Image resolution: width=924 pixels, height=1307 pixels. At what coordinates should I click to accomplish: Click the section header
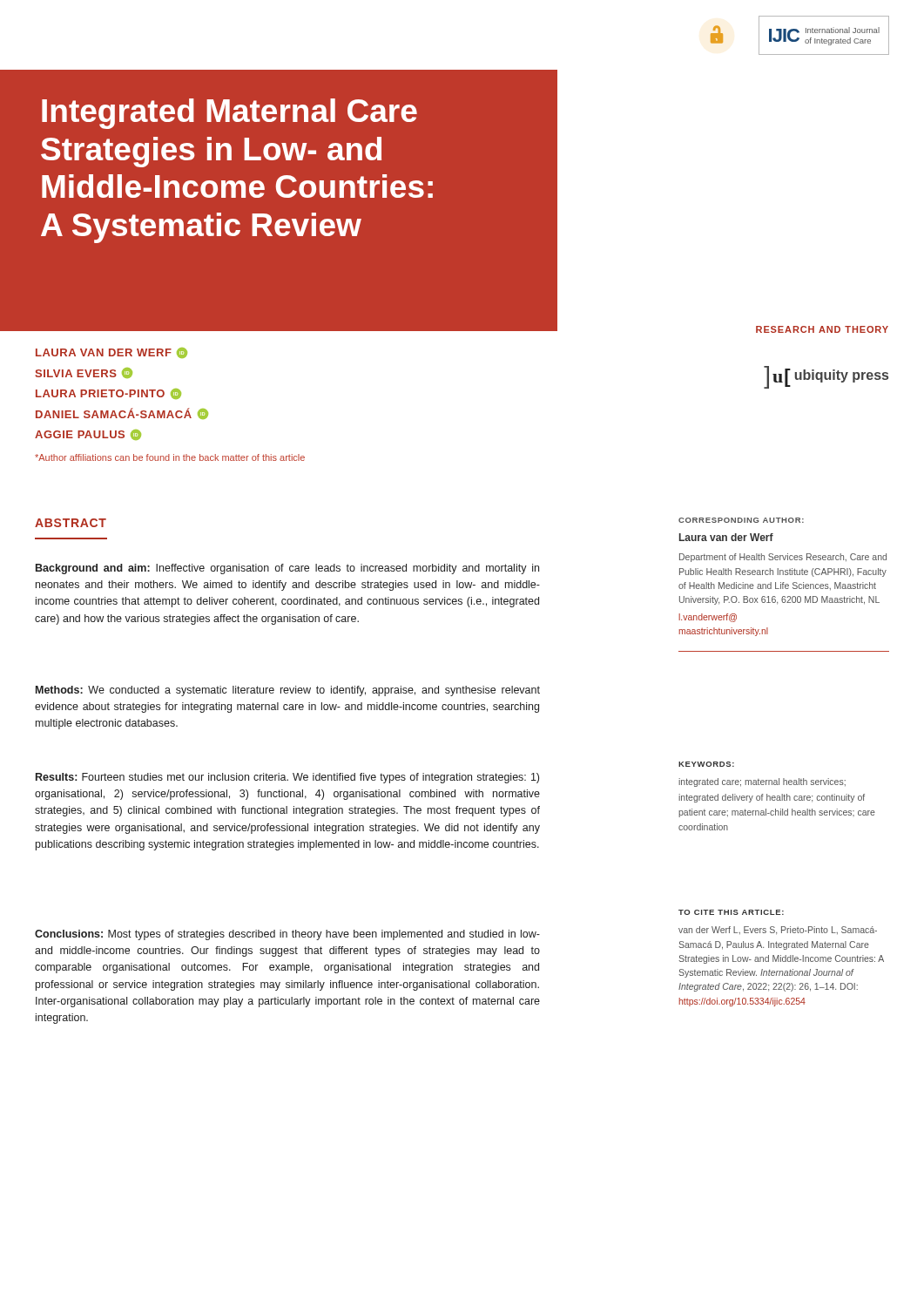(x=71, y=527)
